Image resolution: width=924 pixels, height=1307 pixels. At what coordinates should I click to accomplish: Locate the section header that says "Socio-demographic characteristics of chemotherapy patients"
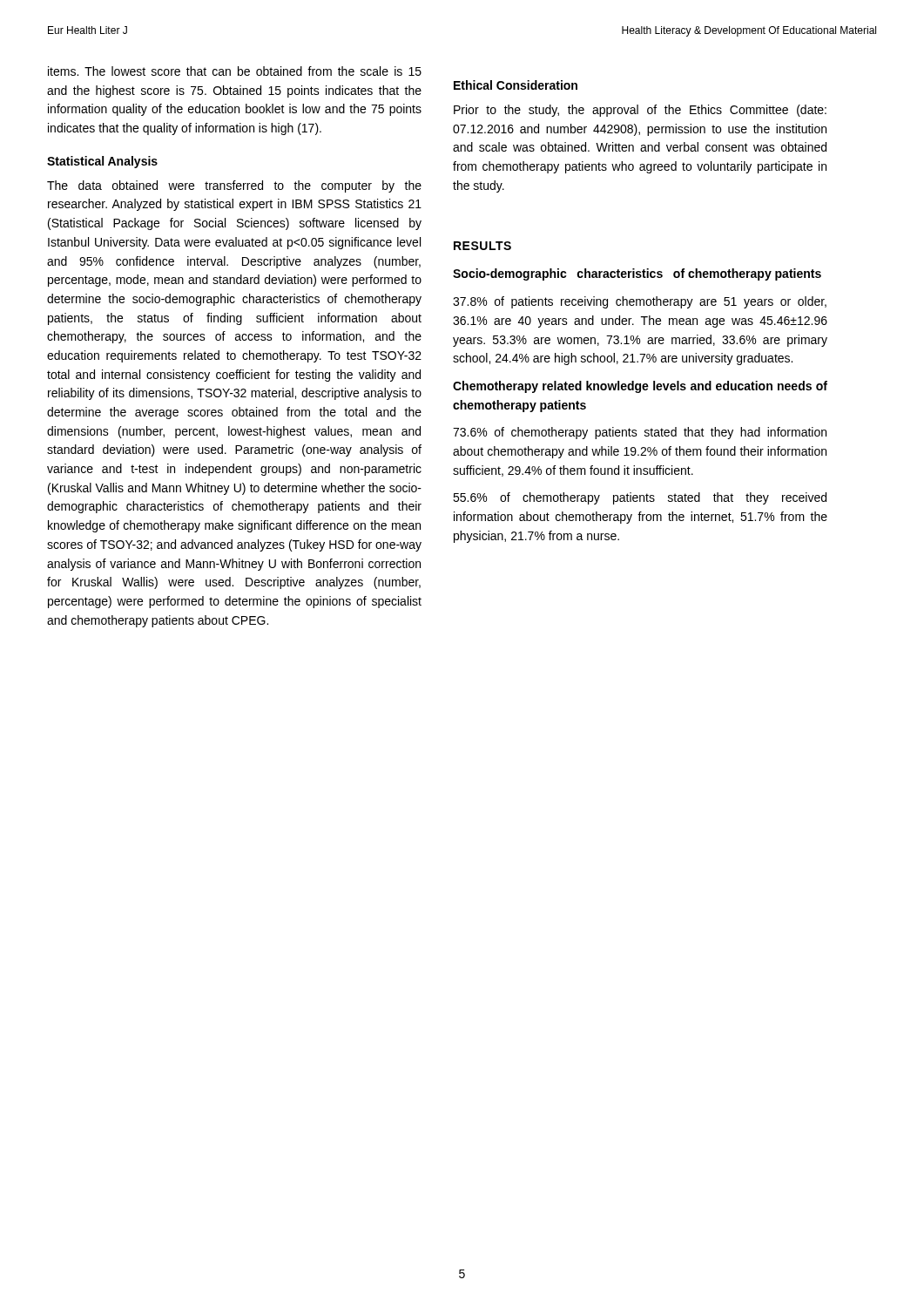637,274
